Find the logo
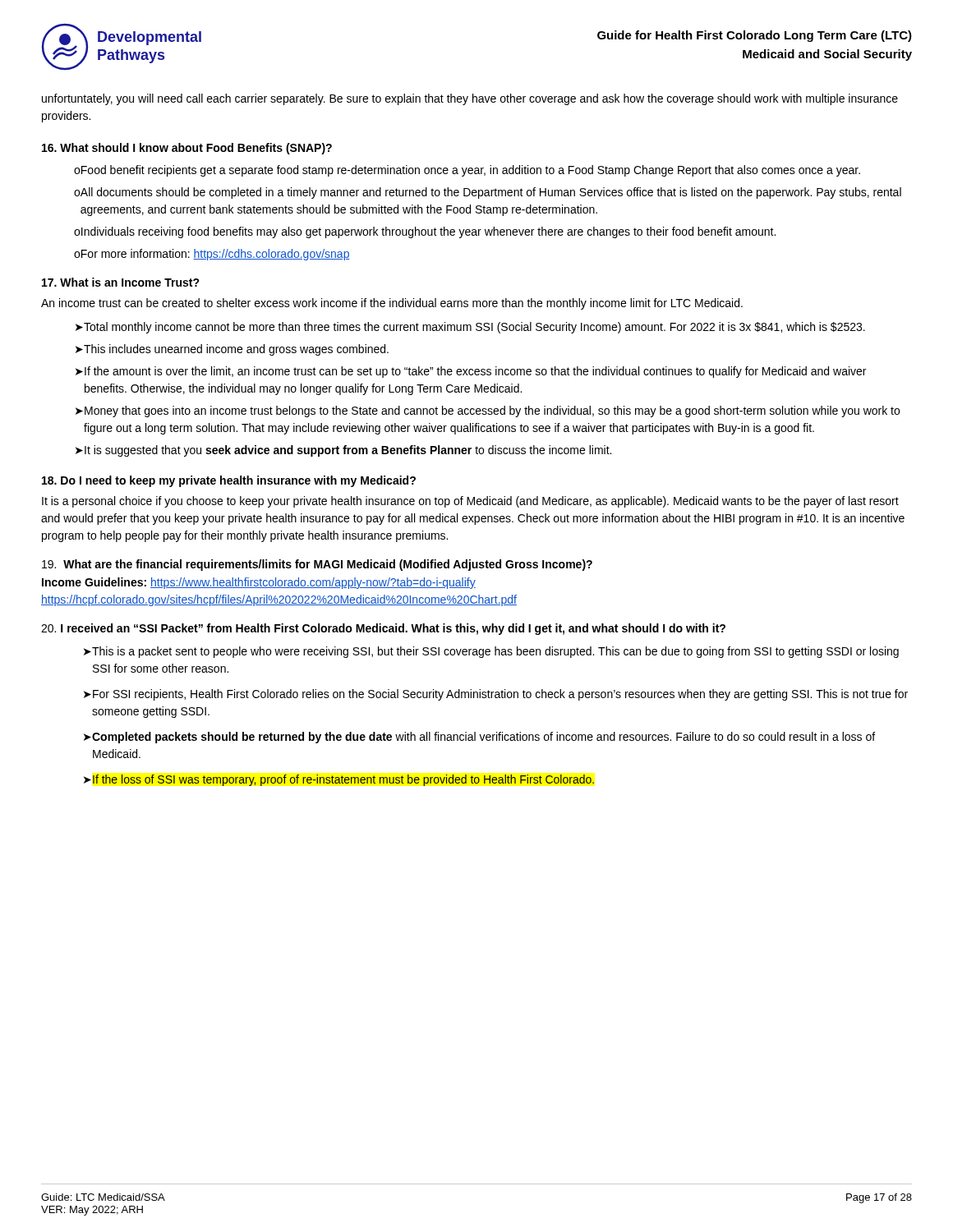The image size is (953, 1232). click(x=122, y=47)
